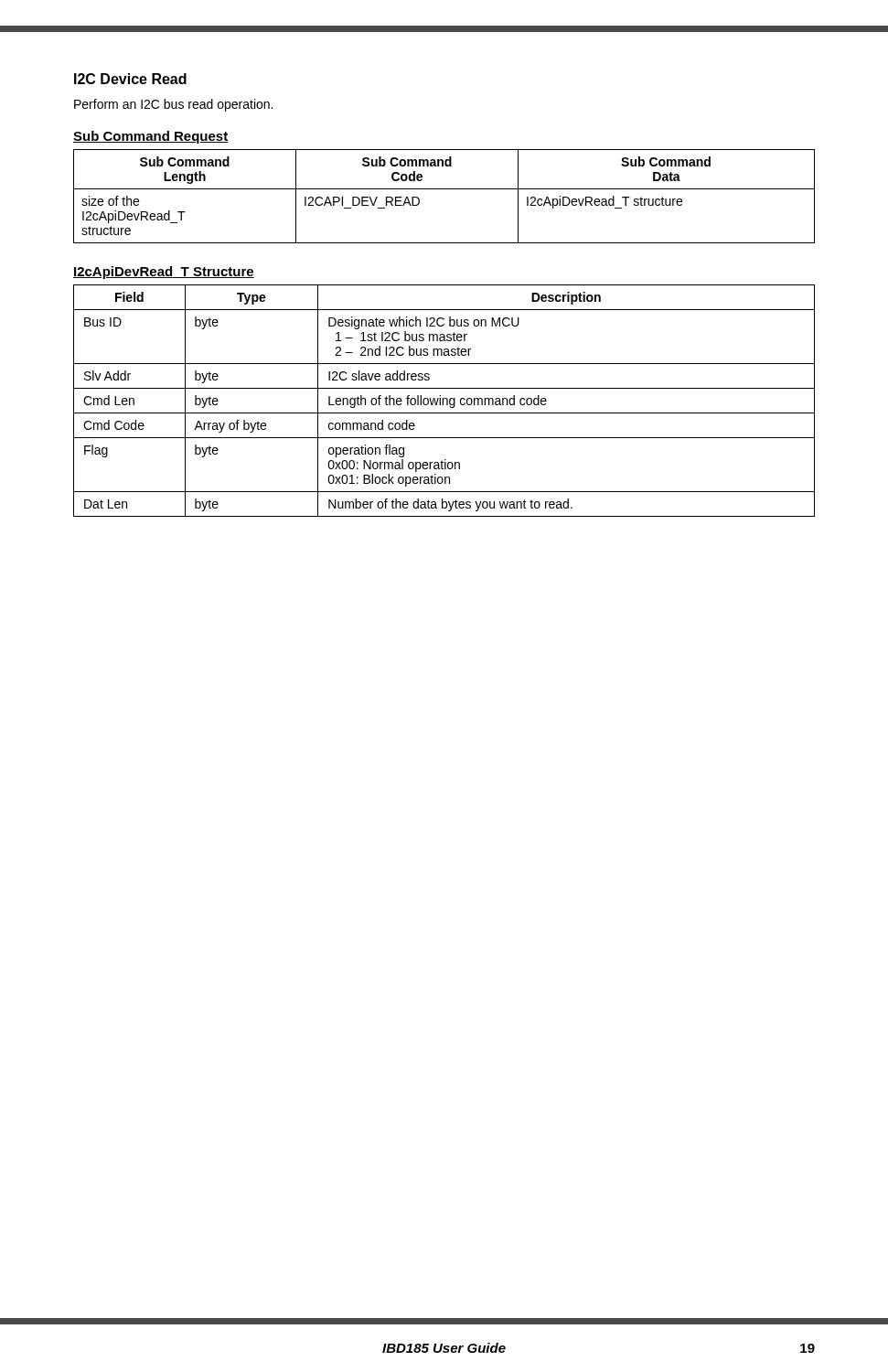Select the text block that reads "Perform an I2C bus"
The height and width of the screenshot is (1372, 888).
coord(174,104)
